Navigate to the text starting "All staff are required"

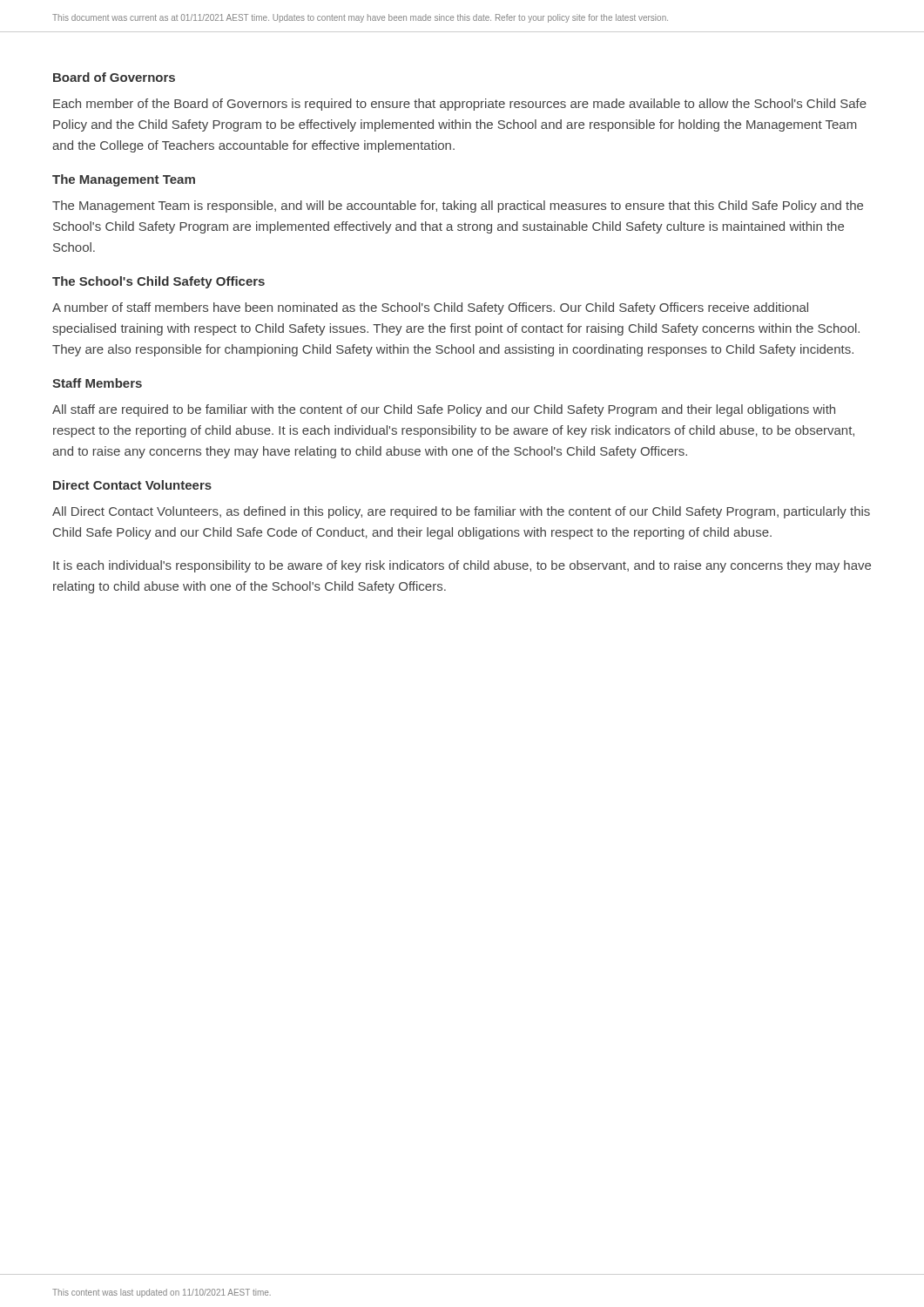tap(454, 430)
